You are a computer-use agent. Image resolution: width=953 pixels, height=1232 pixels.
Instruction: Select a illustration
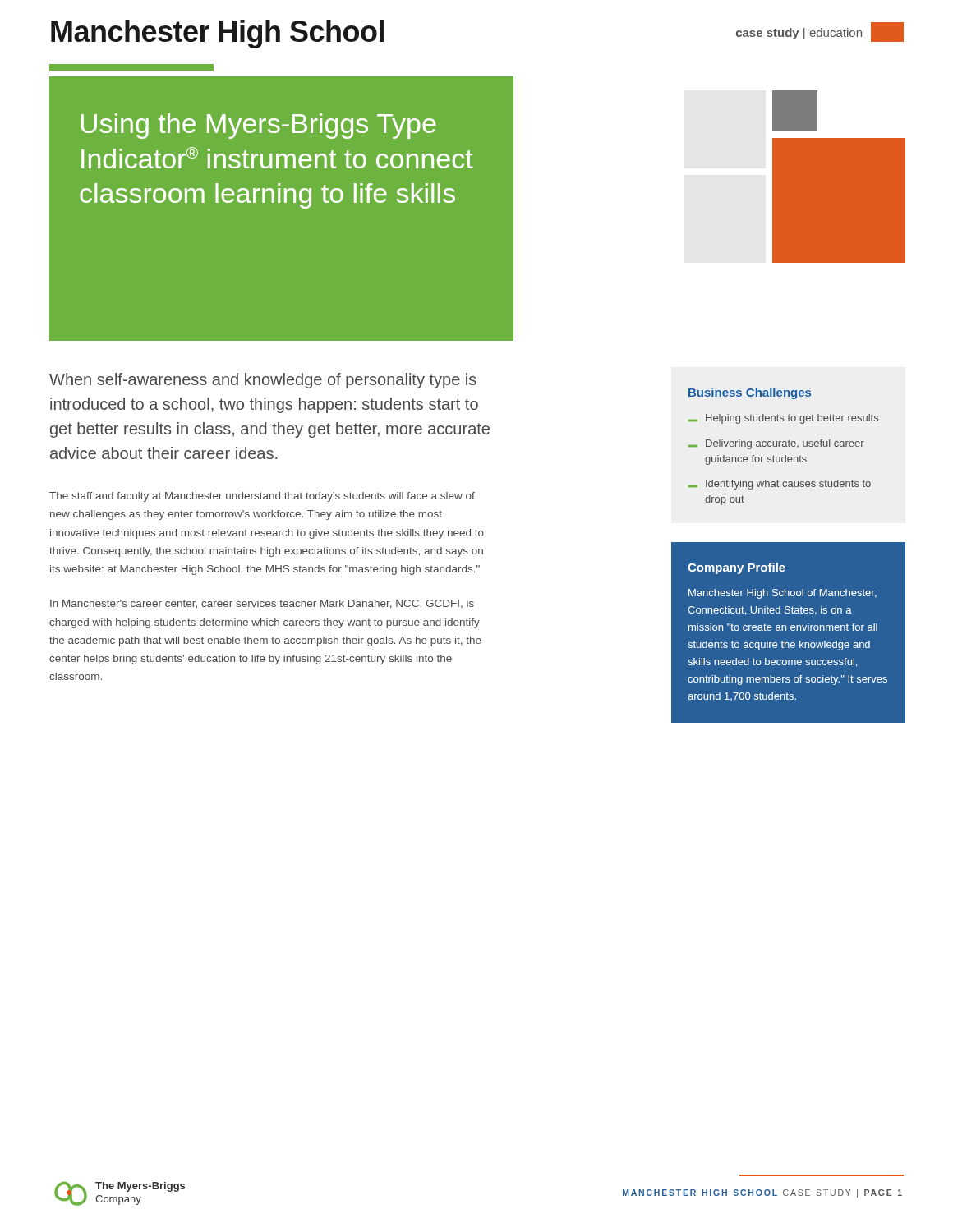coord(794,189)
